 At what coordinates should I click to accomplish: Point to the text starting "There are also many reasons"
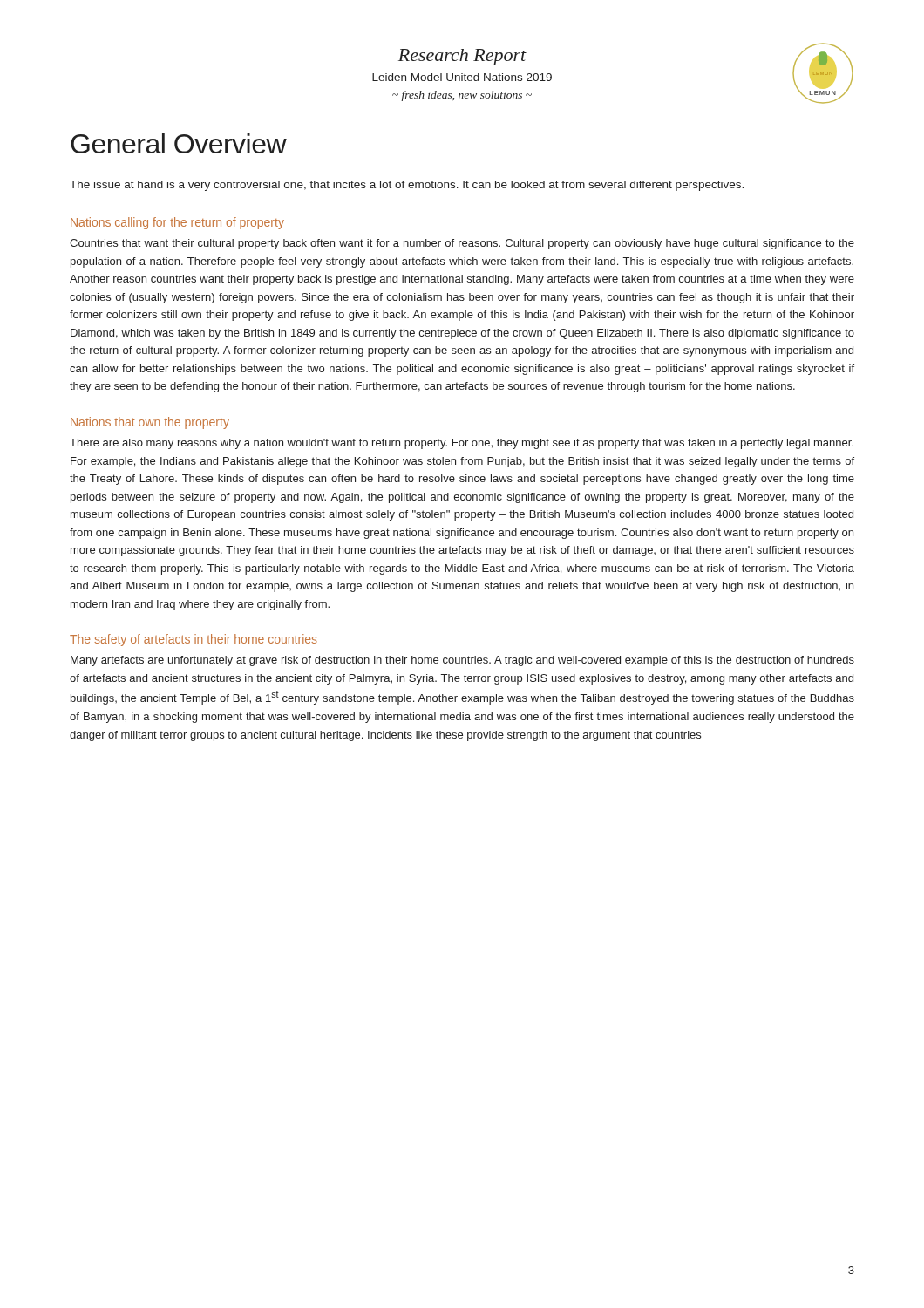pyautogui.click(x=462, y=524)
